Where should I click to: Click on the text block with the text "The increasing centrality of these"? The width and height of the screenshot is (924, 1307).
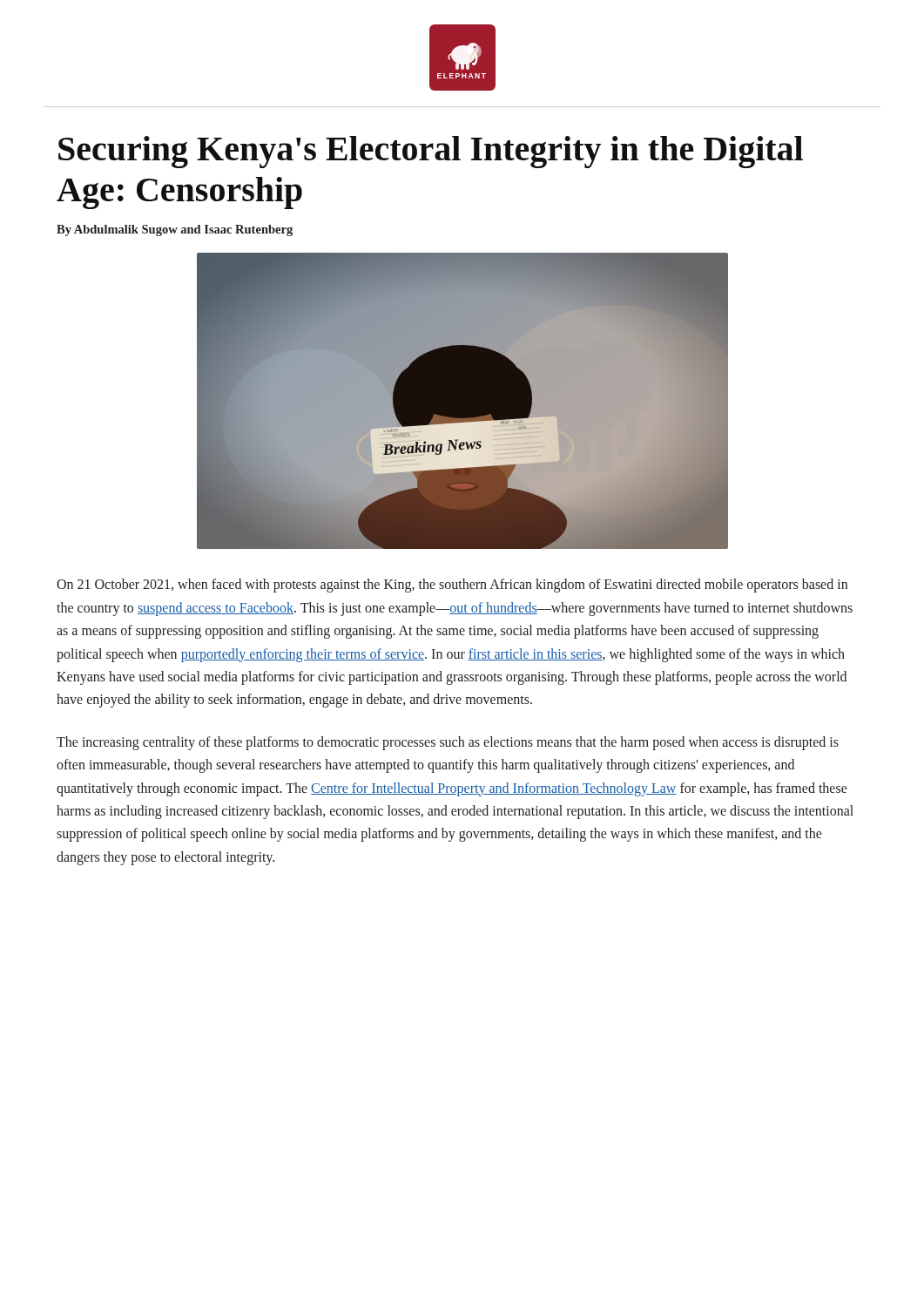pyautogui.click(x=455, y=799)
